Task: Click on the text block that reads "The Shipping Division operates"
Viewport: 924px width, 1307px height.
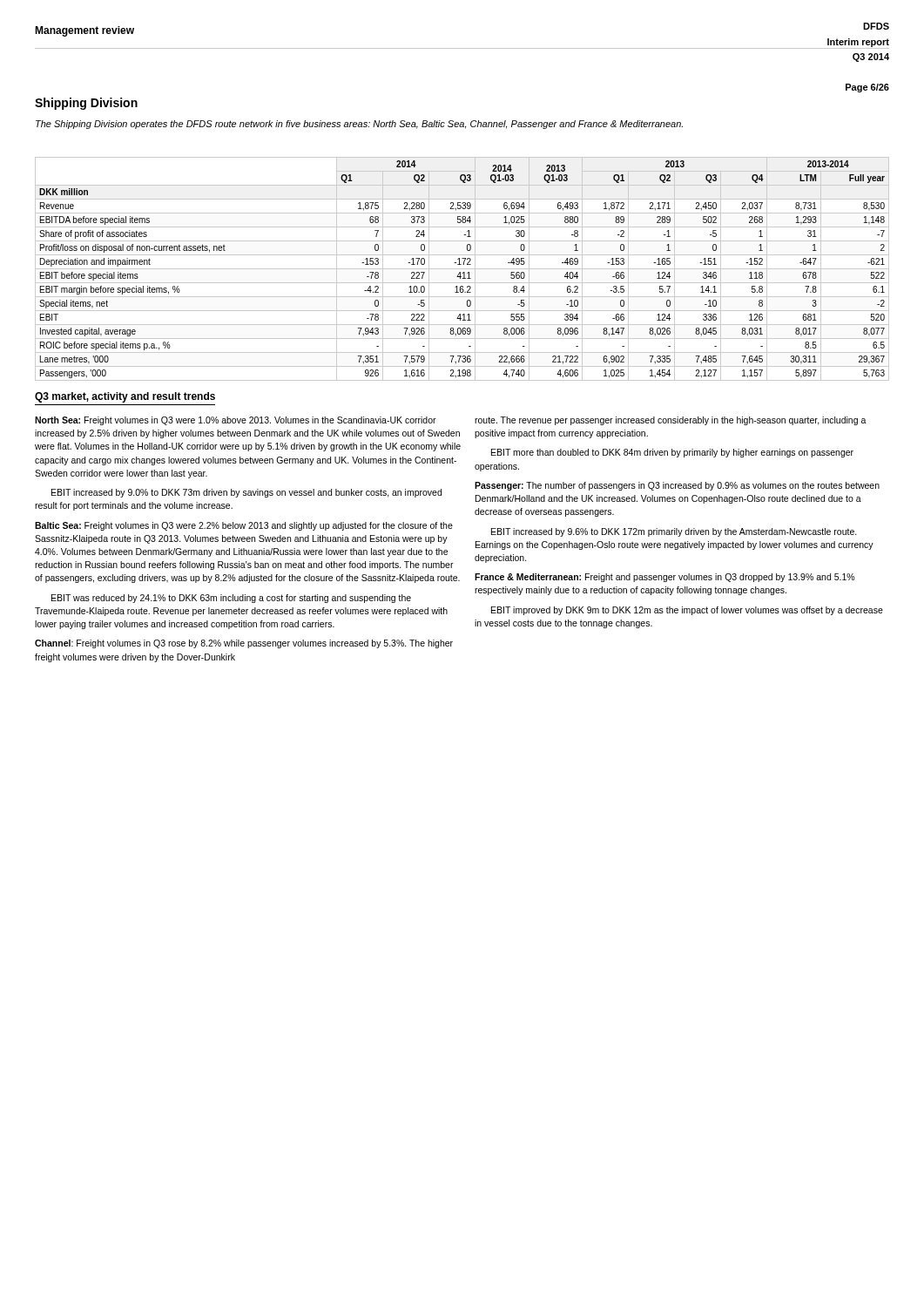Action: [x=359, y=124]
